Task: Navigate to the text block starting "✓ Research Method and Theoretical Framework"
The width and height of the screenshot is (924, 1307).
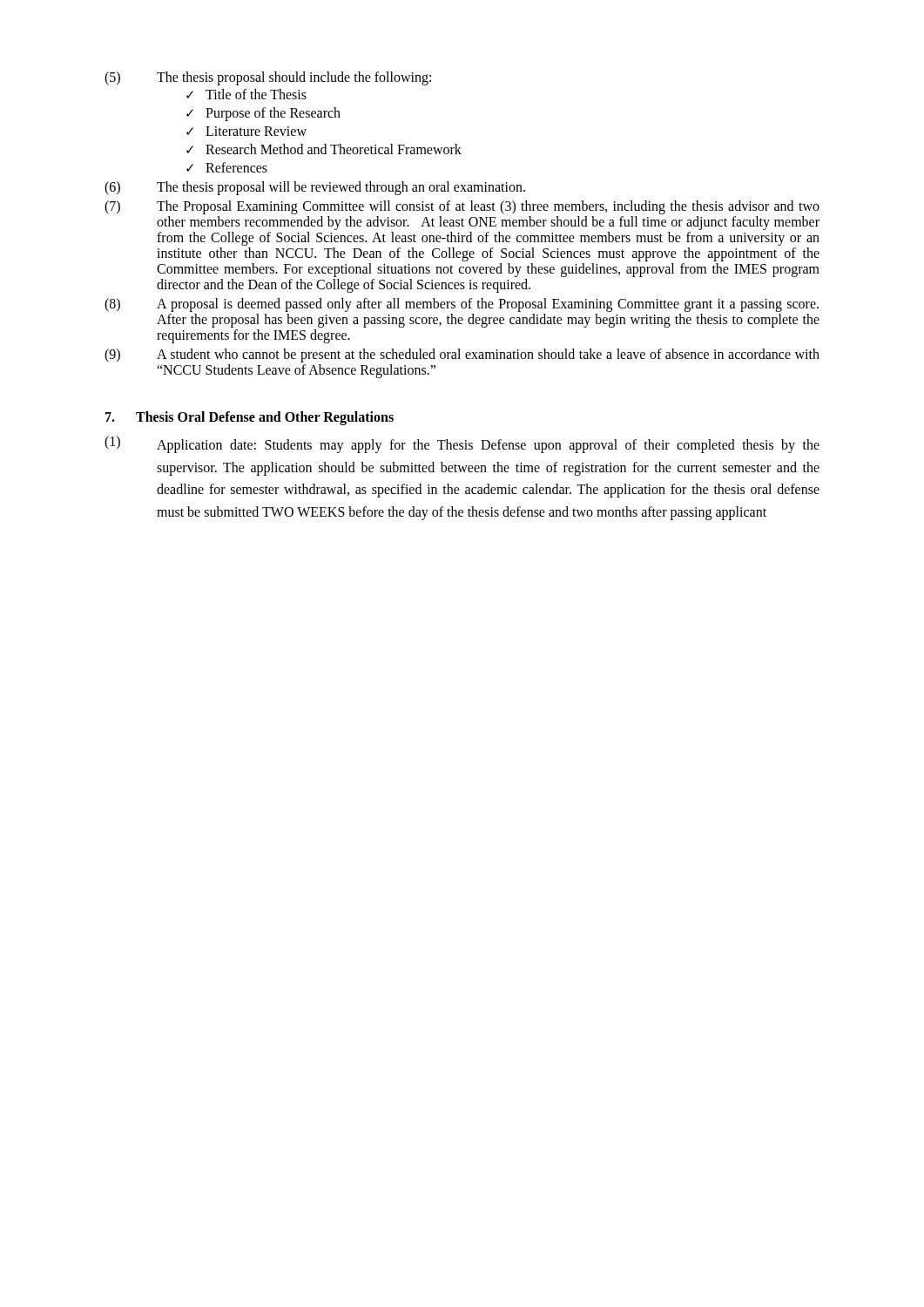Action: click(324, 149)
